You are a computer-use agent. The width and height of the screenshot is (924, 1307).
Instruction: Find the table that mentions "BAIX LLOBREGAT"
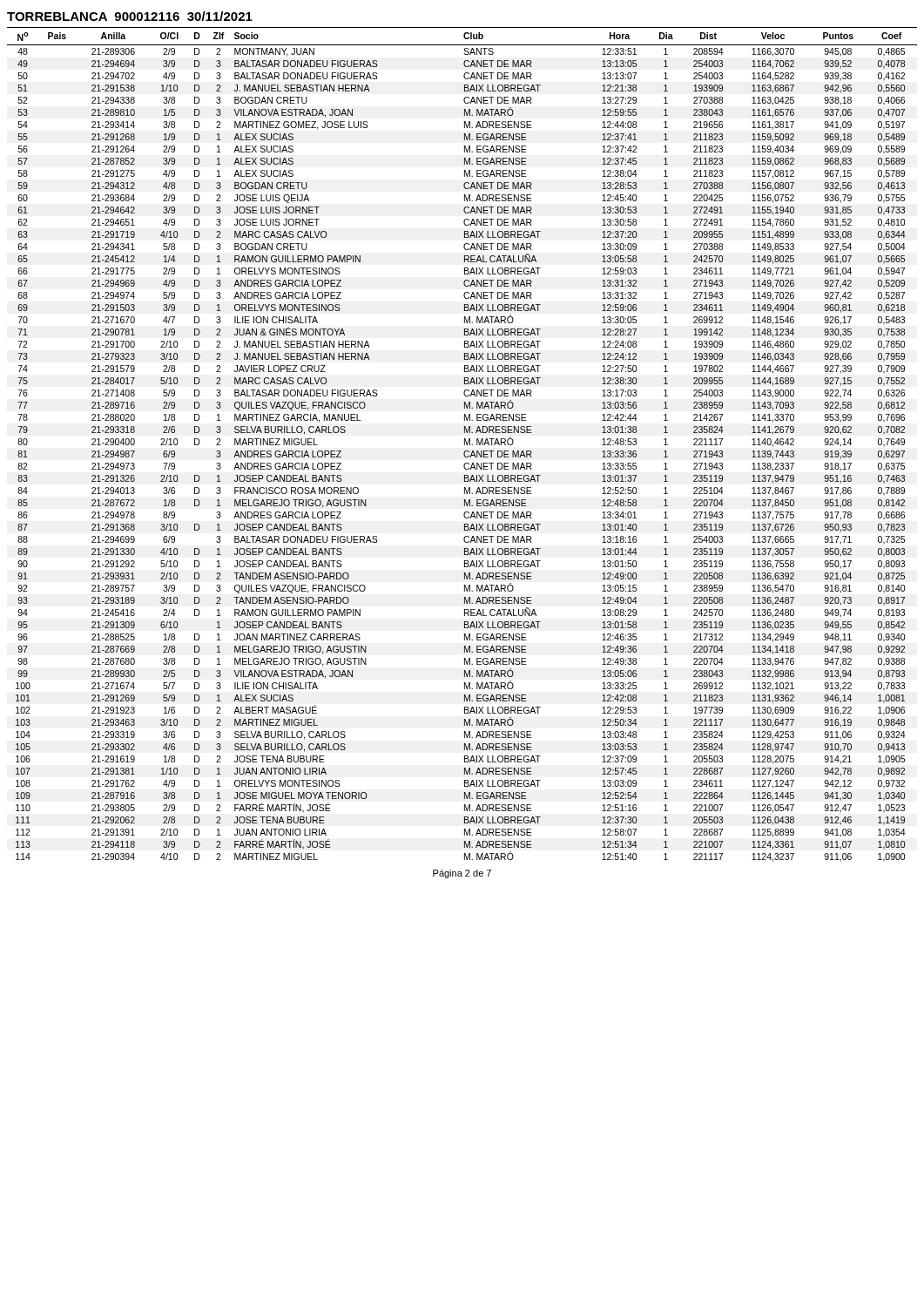pyautogui.click(x=462, y=445)
